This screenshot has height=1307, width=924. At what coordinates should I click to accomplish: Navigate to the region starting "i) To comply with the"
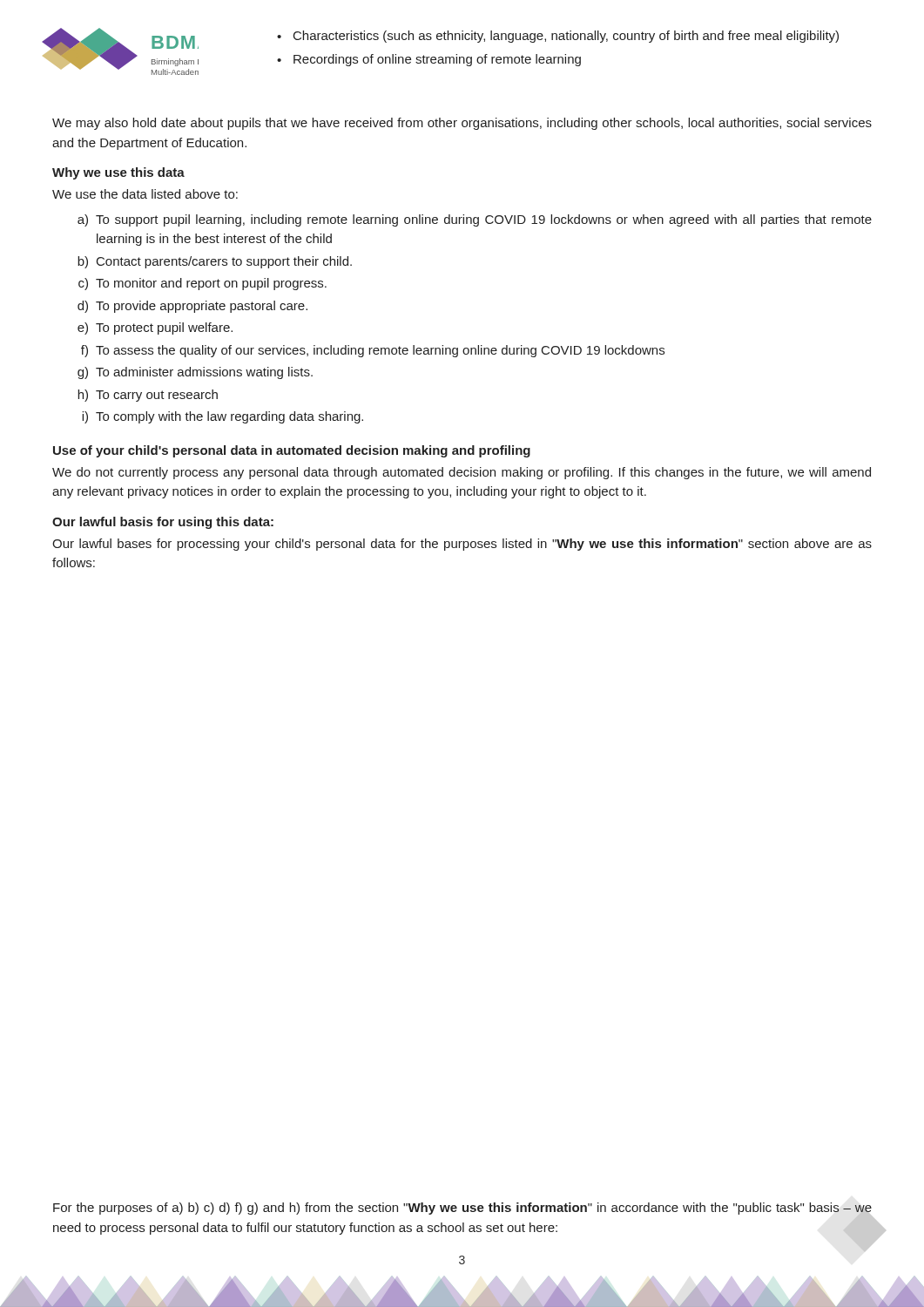coord(223,417)
